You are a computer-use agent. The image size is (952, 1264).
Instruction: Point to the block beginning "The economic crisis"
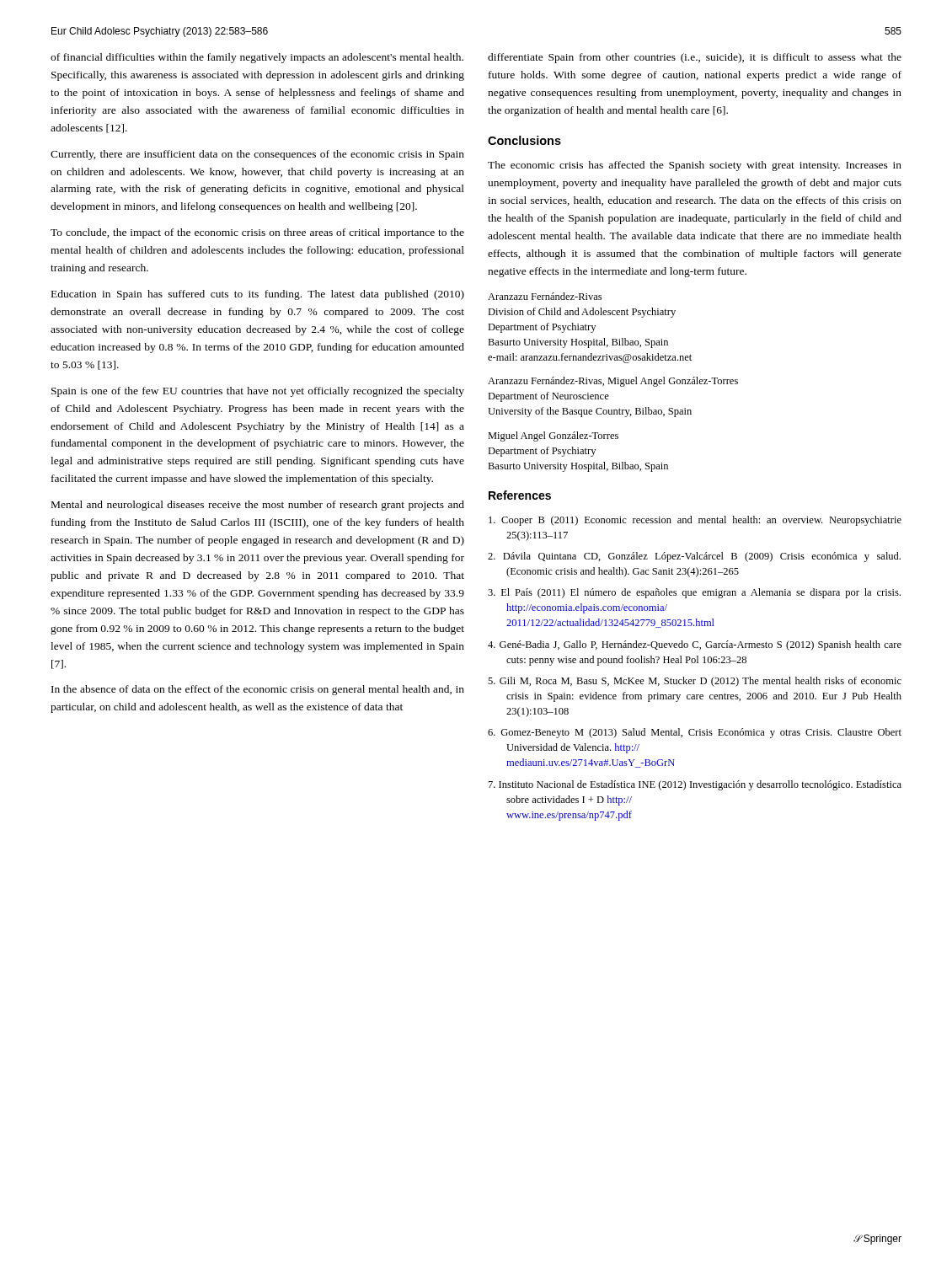coord(695,219)
